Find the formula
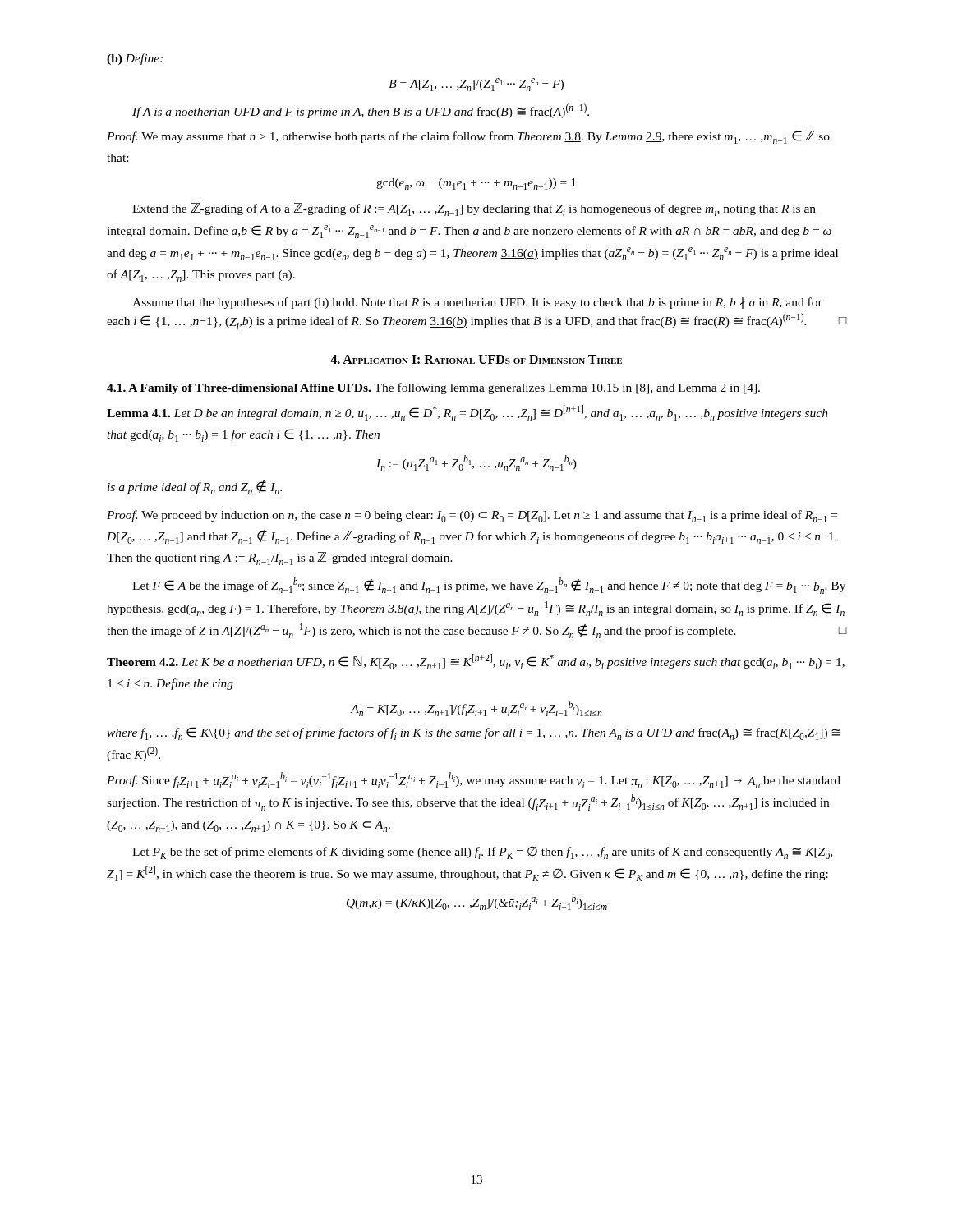This screenshot has height=1232, width=953. [x=476, y=903]
